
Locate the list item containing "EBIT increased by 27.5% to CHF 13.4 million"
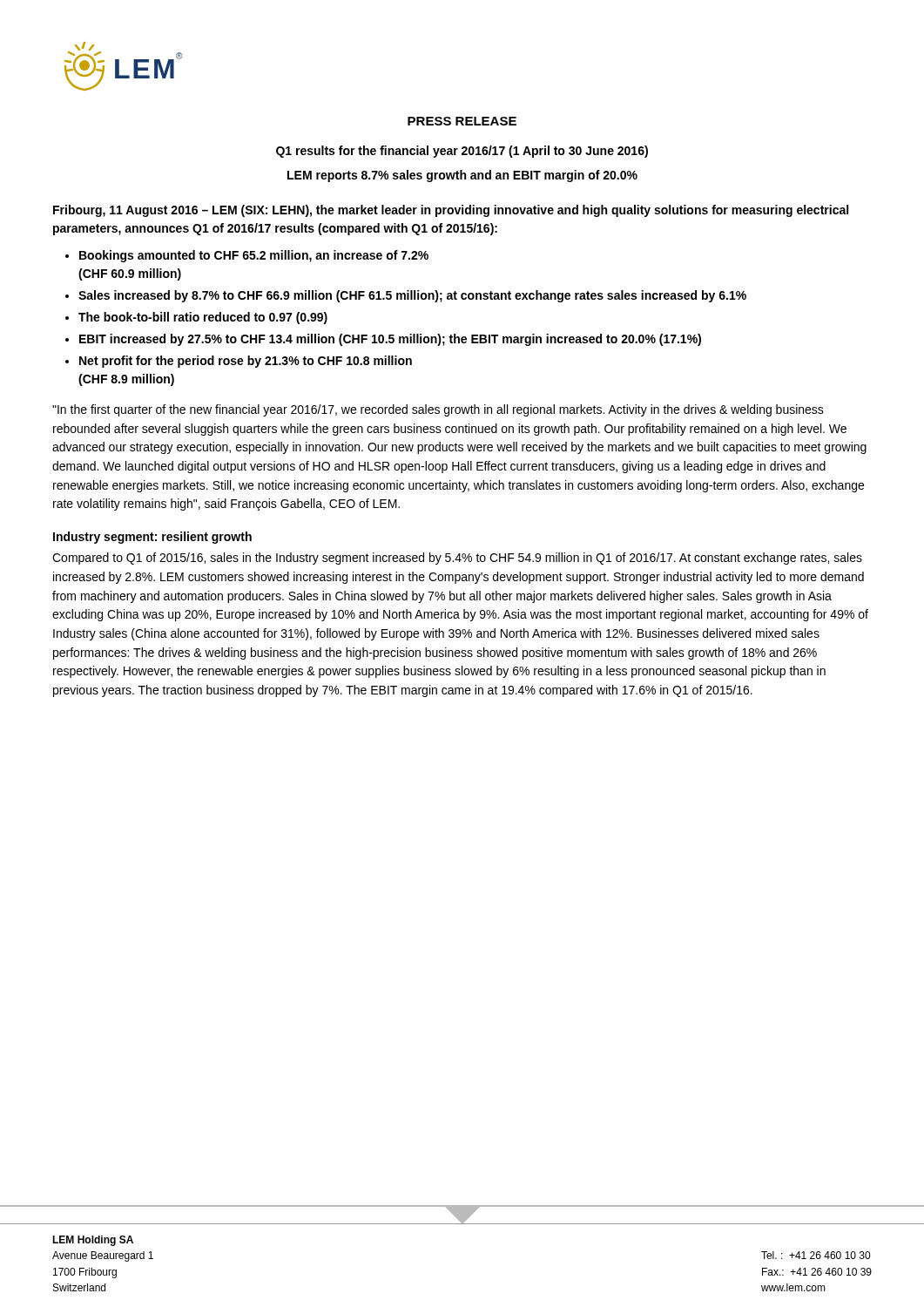390,339
